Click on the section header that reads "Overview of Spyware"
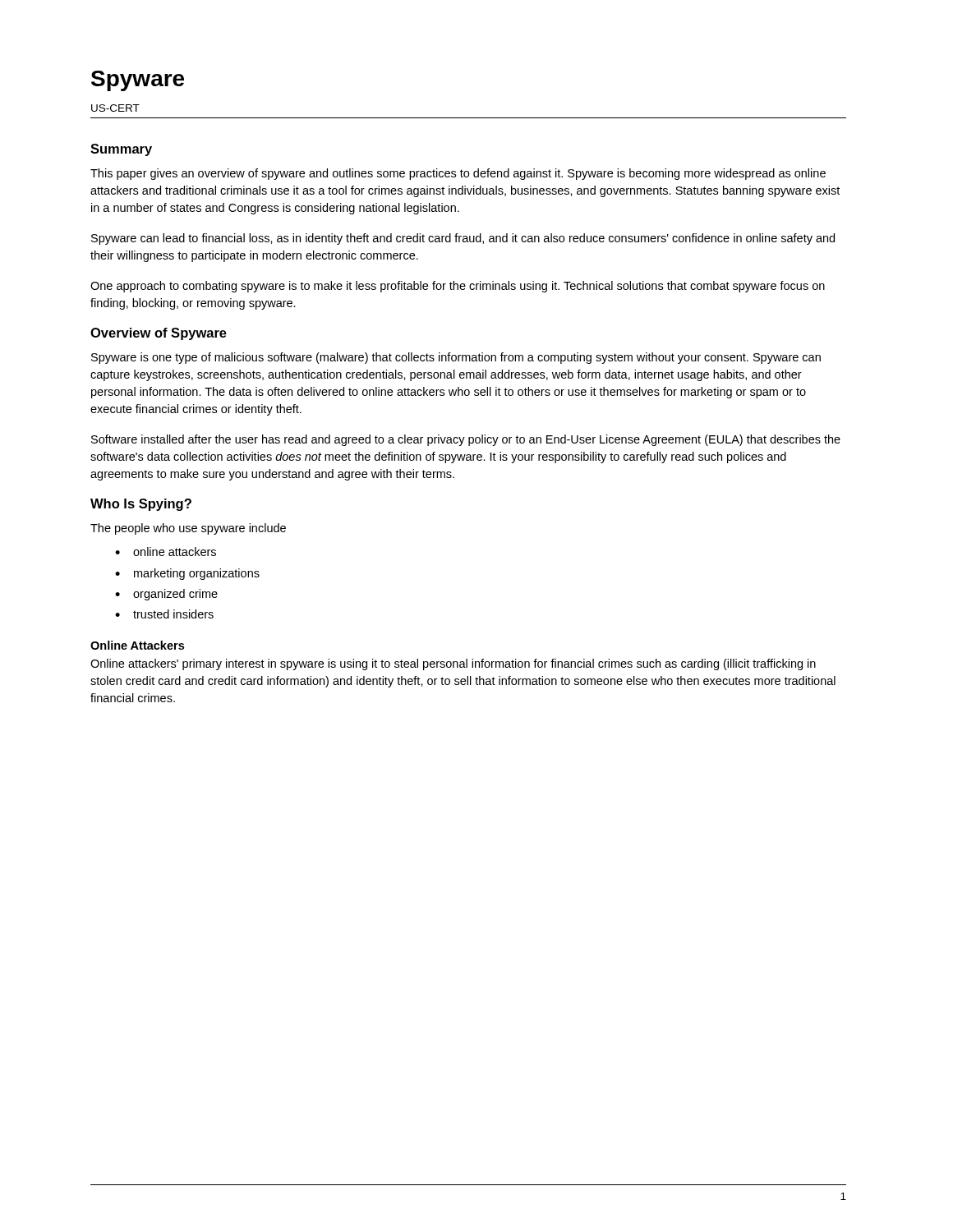The image size is (953, 1232). tap(159, 333)
